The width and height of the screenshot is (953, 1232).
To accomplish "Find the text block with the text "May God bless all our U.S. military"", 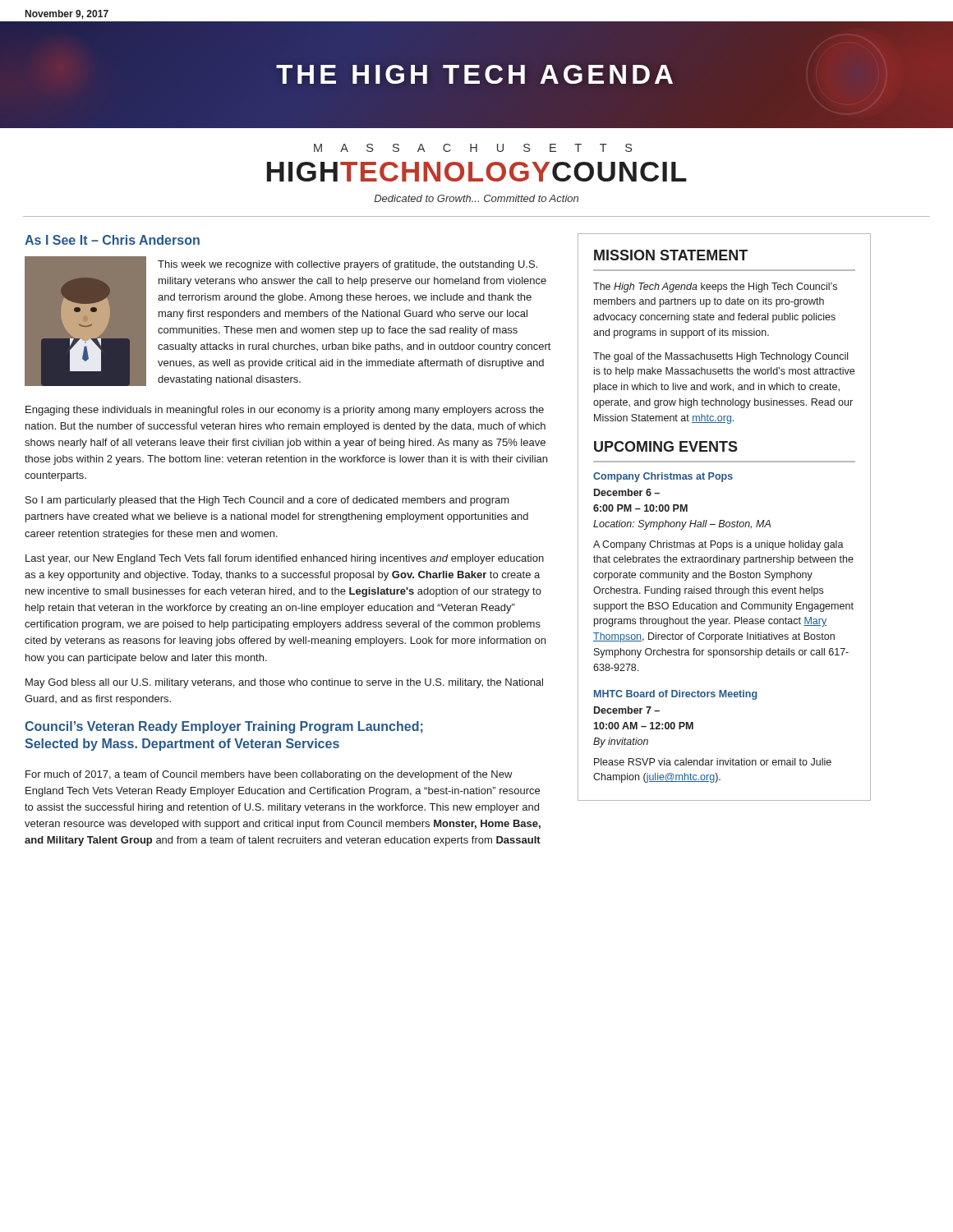I will coord(284,690).
